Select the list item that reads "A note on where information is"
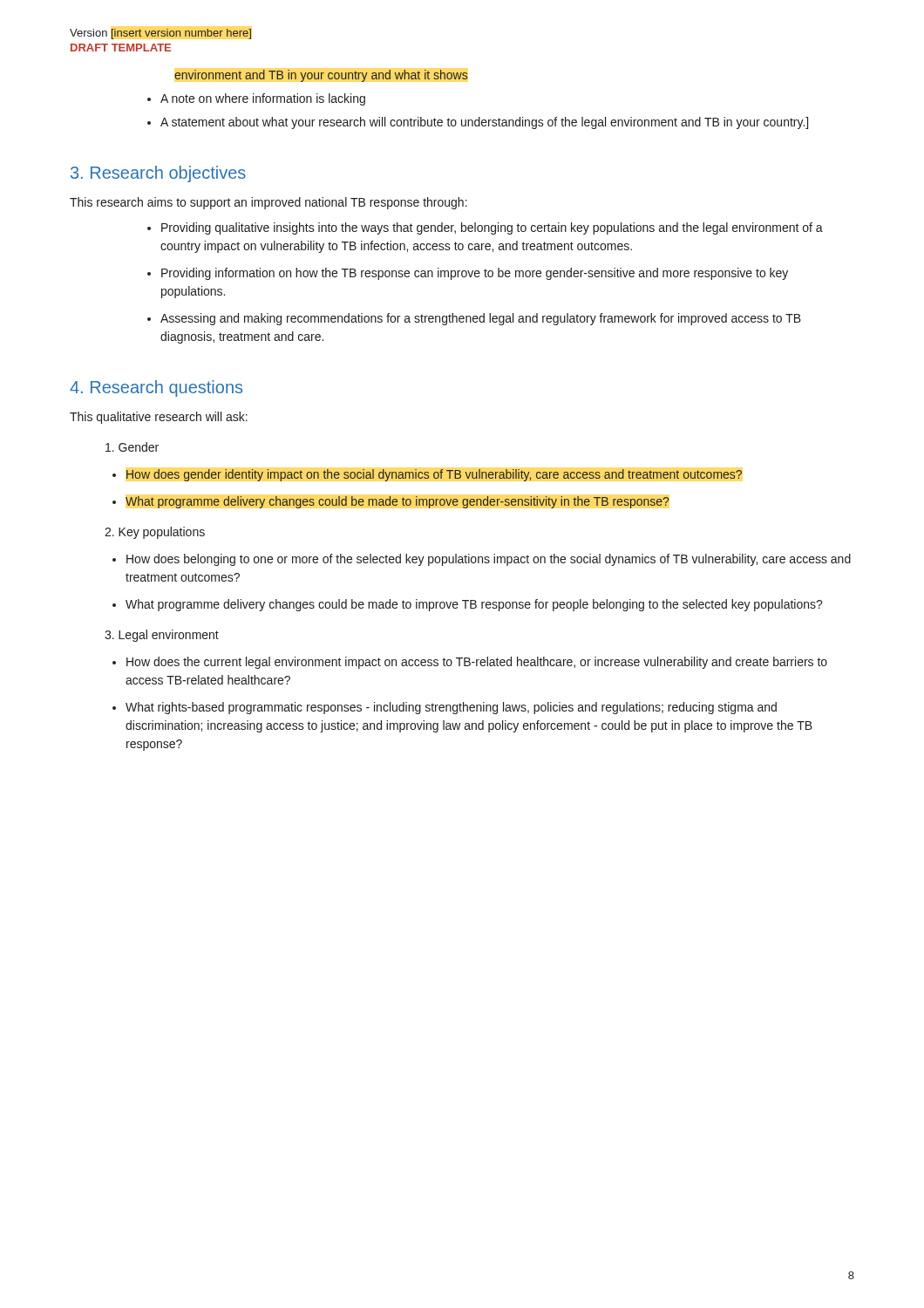924x1308 pixels. [x=263, y=99]
